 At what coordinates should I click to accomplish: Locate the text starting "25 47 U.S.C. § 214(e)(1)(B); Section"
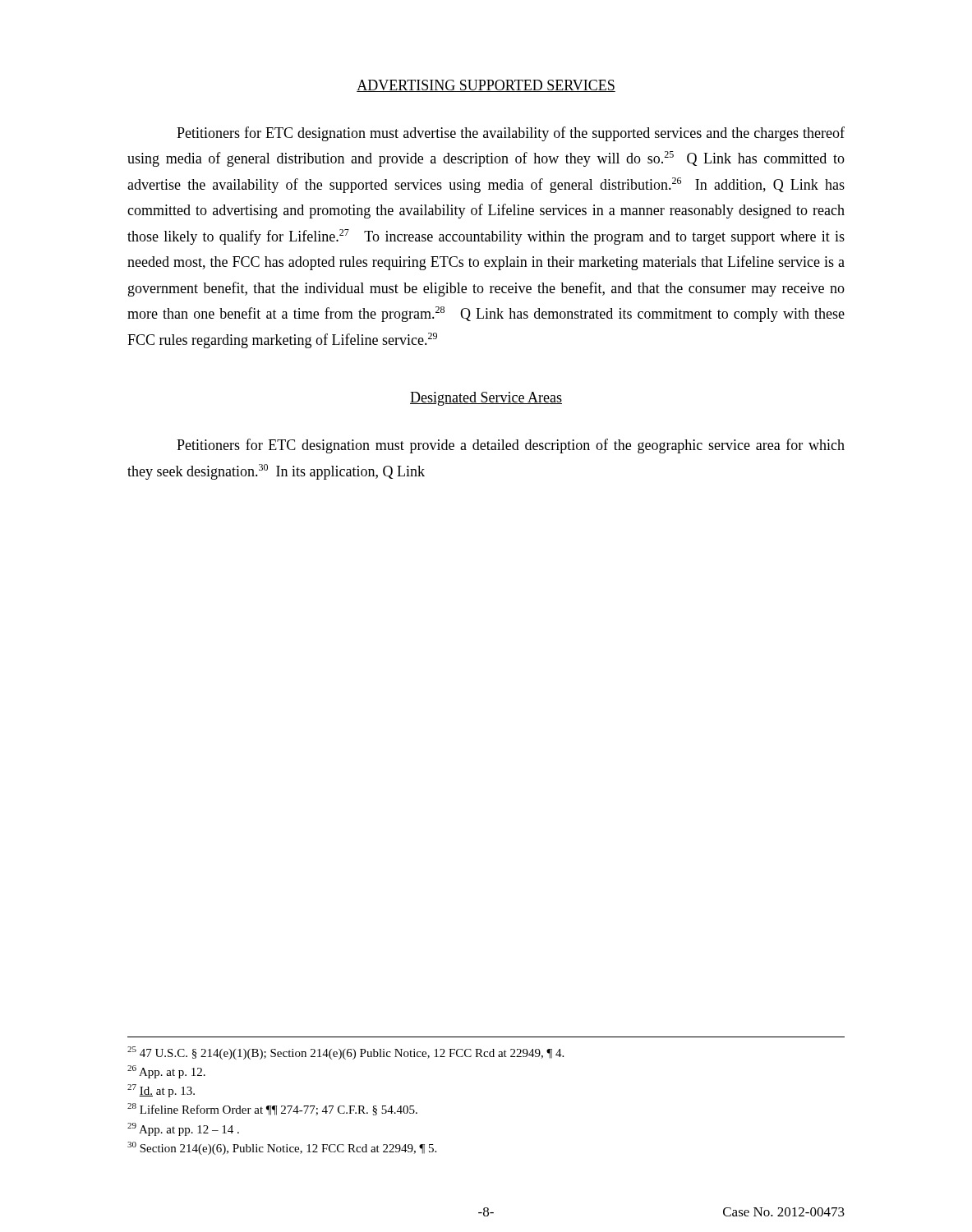coord(346,1051)
